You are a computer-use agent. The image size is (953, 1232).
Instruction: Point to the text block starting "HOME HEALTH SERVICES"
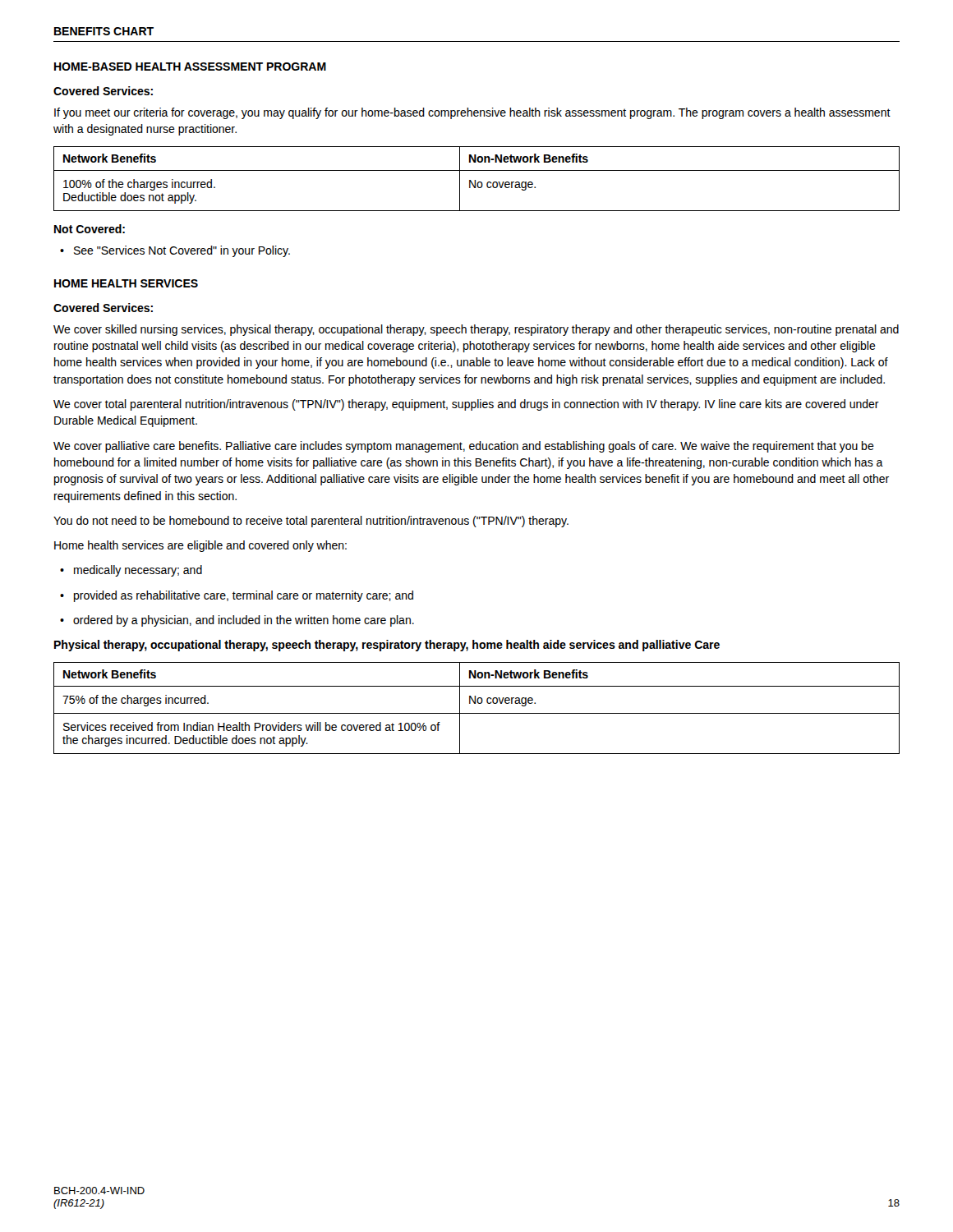pos(126,283)
